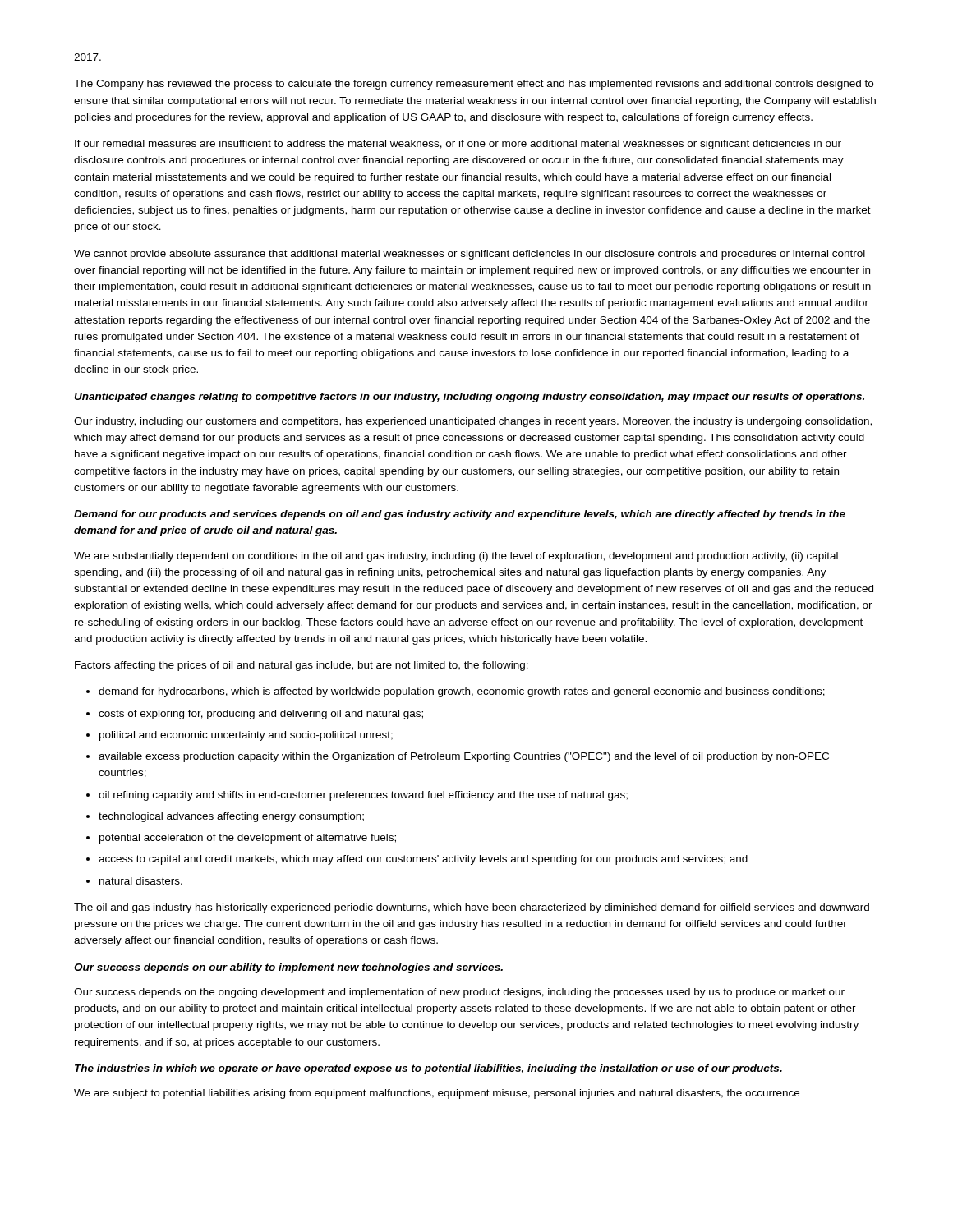953x1232 pixels.
Task: Find the text block containing "We cannot provide absolute"
Action: pos(476,312)
